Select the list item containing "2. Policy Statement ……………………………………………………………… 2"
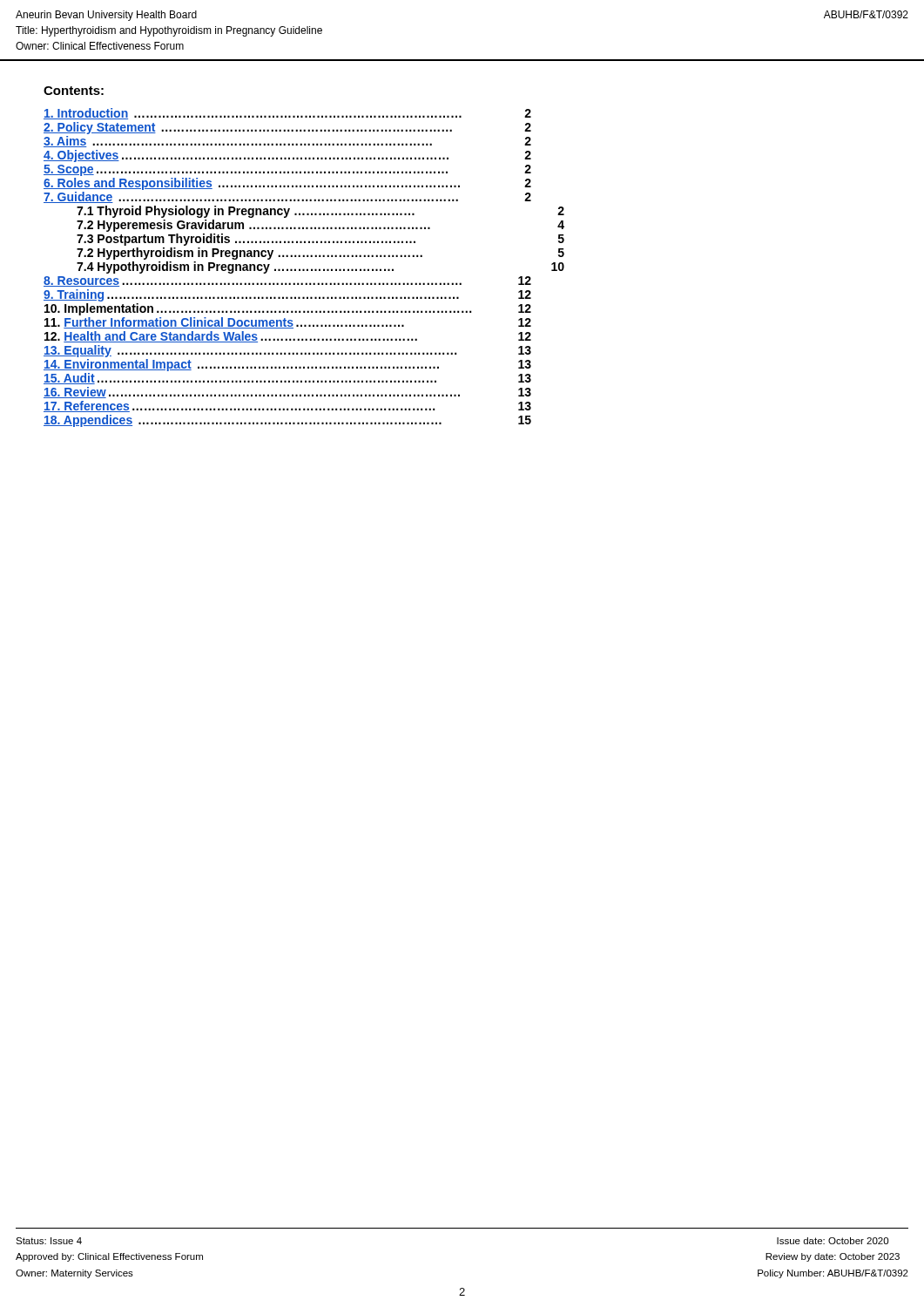This screenshot has width=924, height=1307. (287, 127)
